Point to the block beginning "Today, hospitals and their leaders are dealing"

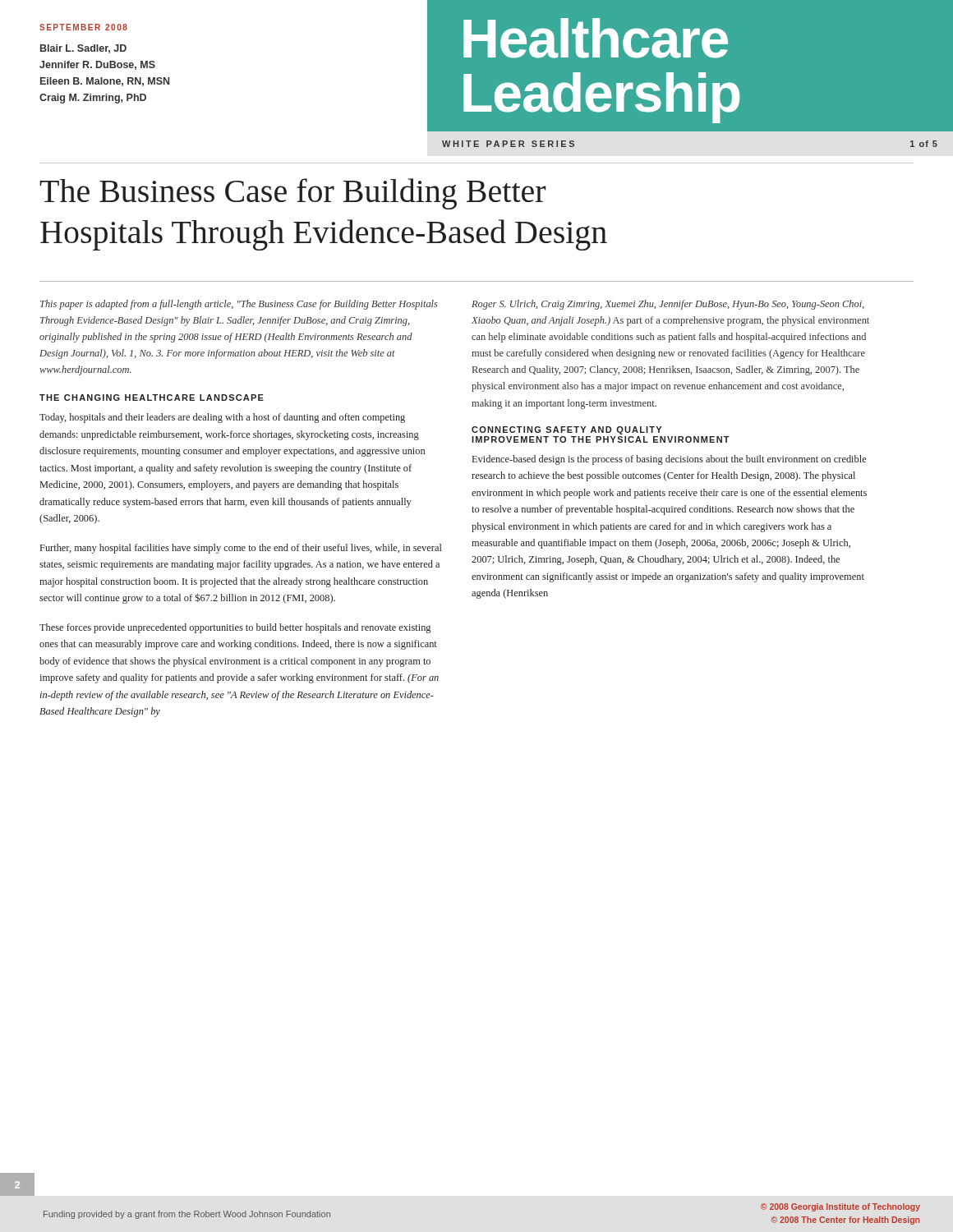click(232, 468)
